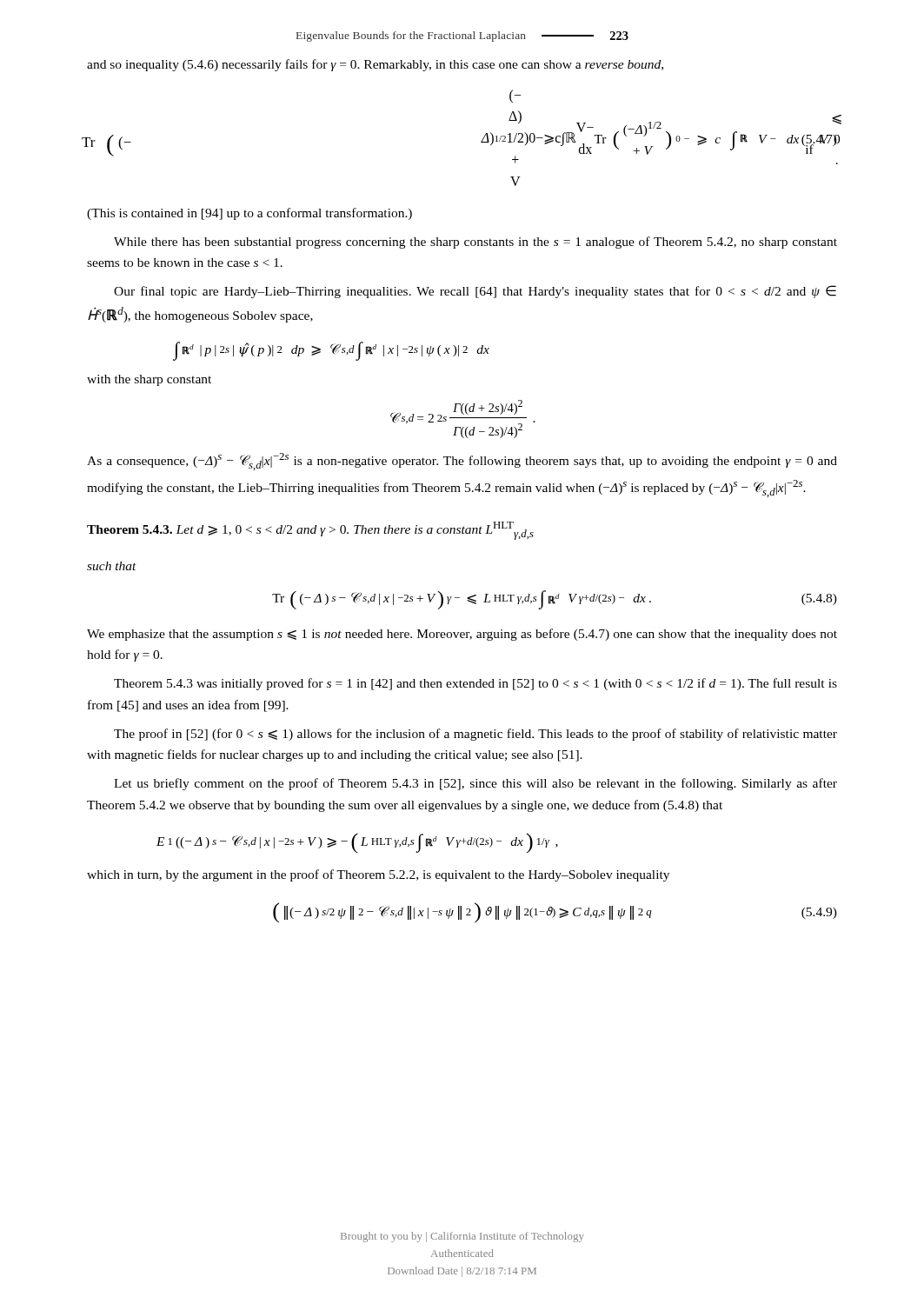
Task: Find the text starting "𝒞s,d = 22s Γ((d + 2s)/4)2"
Action: (462, 418)
